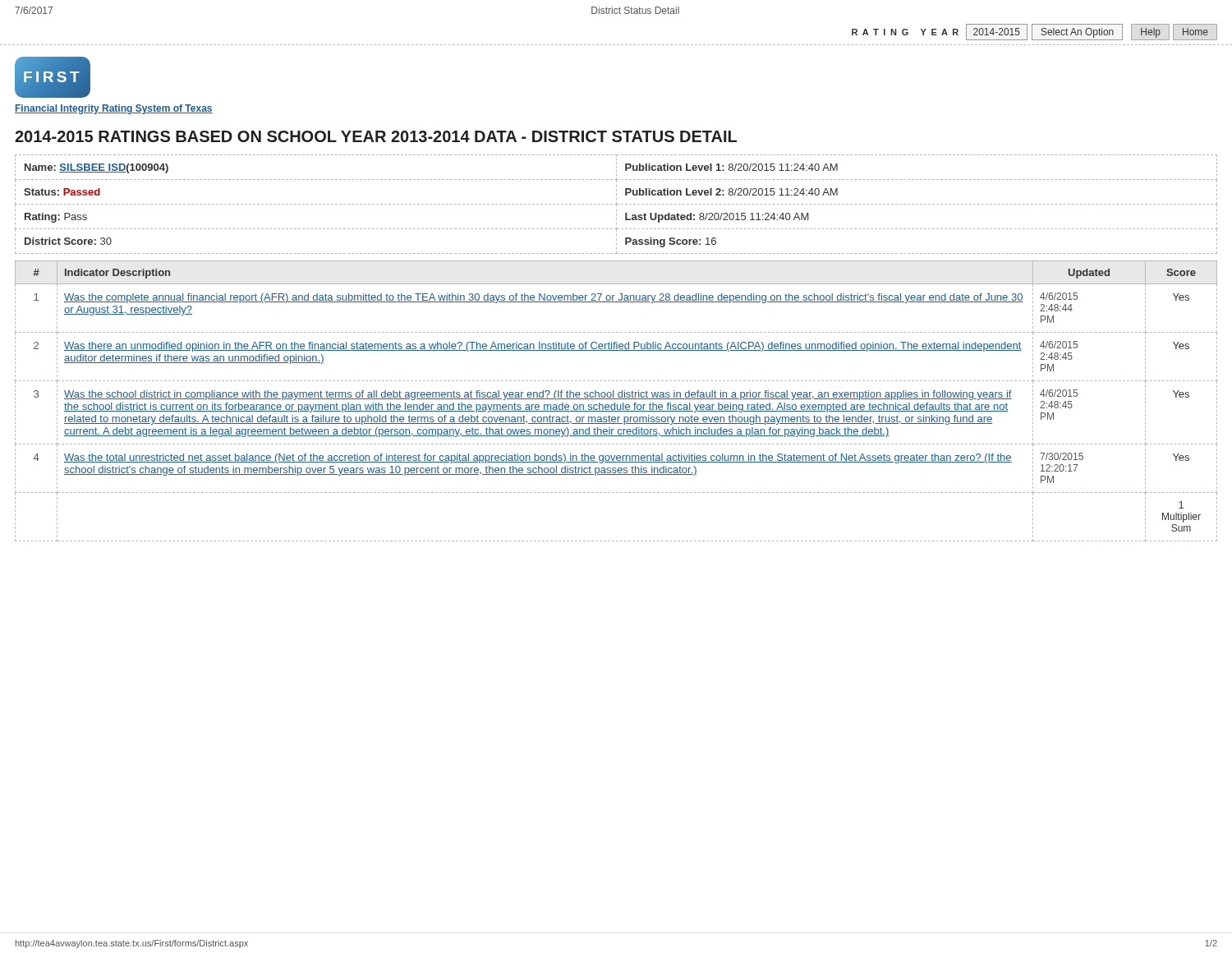This screenshot has height=953, width=1232.
Task: Locate the text block with the text "Financial Integrity Rating System of"
Action: click(114, 108)
